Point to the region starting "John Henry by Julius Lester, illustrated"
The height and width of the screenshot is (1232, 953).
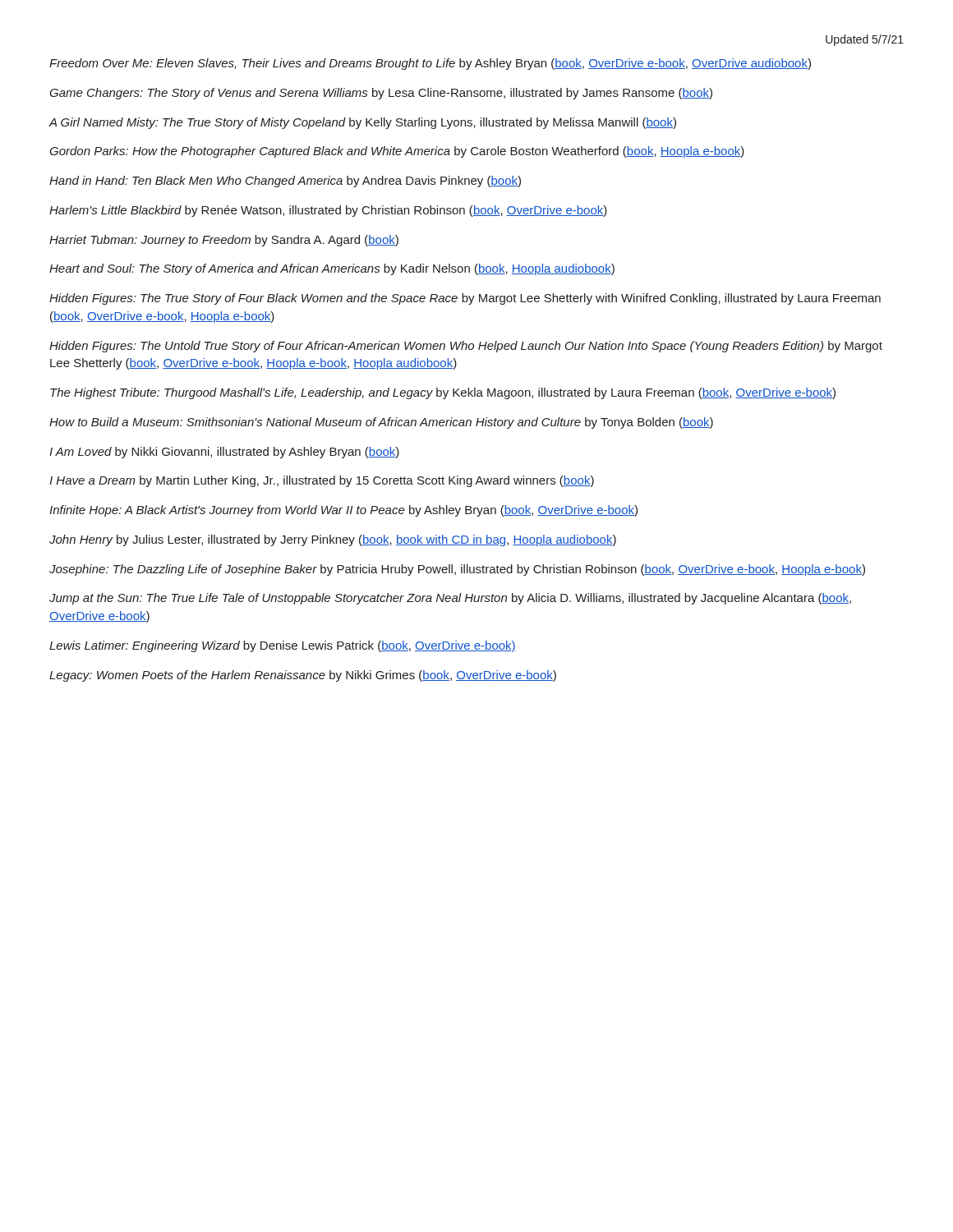[333, 539]
